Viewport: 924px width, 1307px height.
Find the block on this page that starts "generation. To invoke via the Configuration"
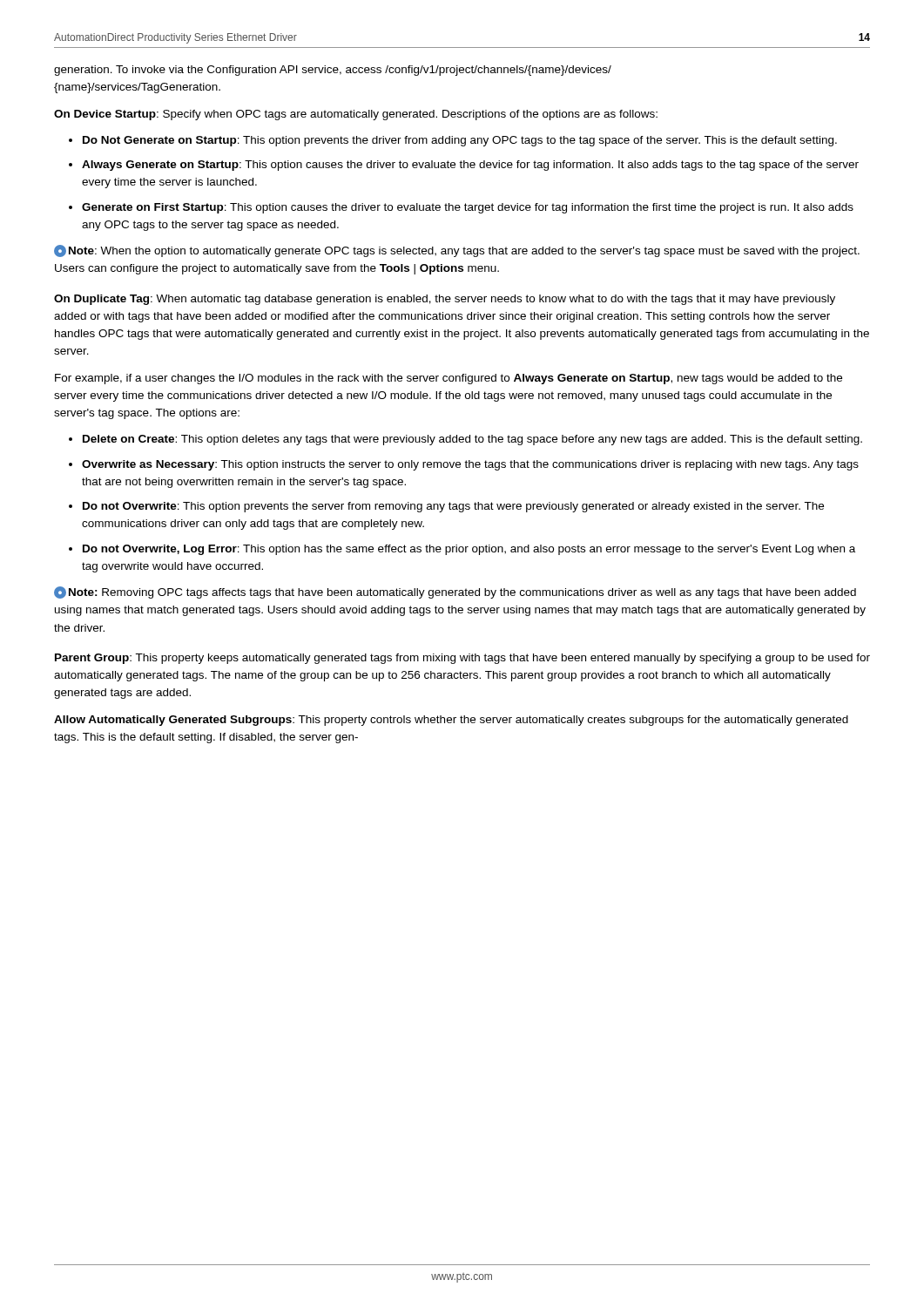(x=462, y=79)
